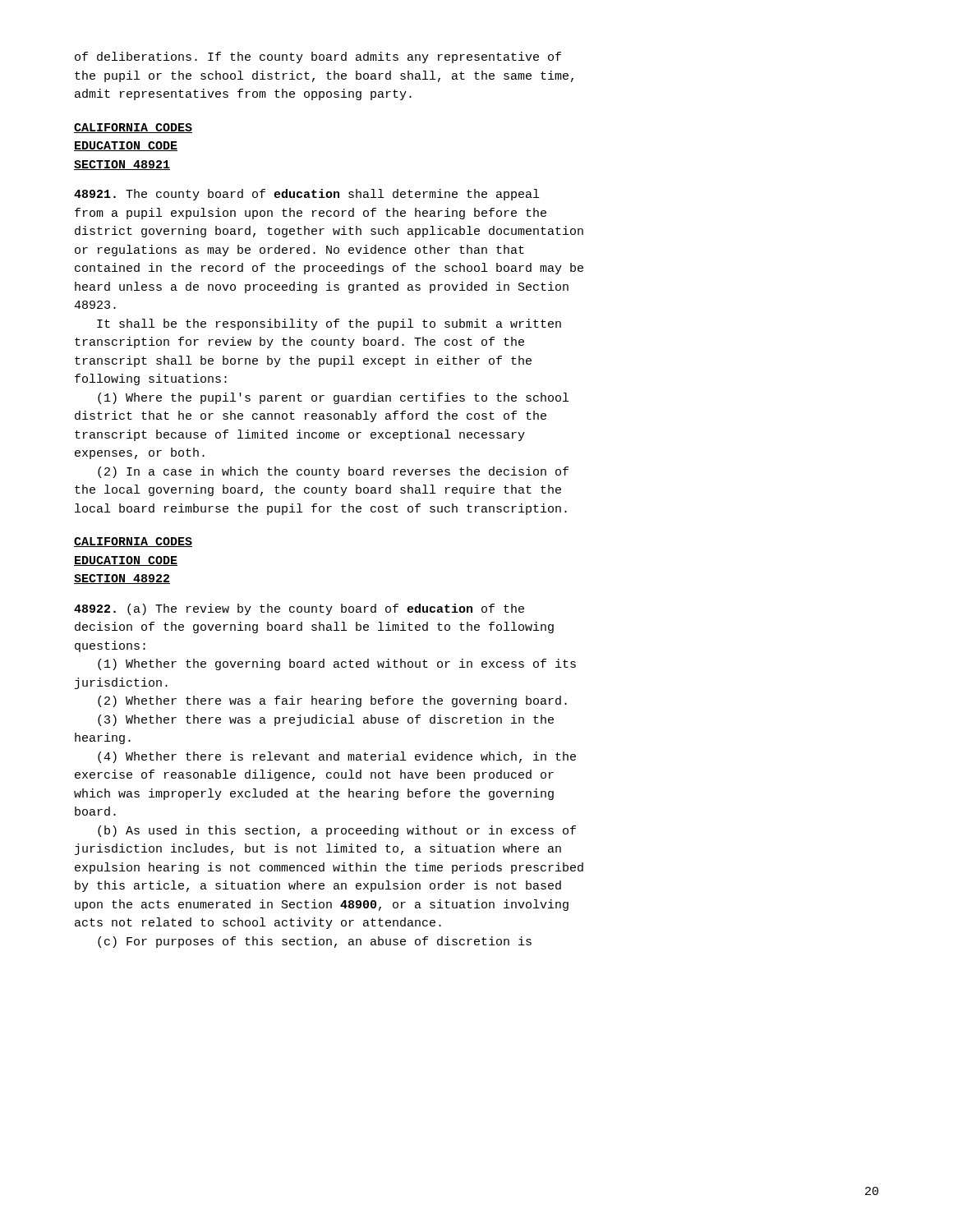Viewport: 953px width, 1232px height.
Task: Point to the text starting "of deliberations. If the county board"
Action: (x=325, y=76)
